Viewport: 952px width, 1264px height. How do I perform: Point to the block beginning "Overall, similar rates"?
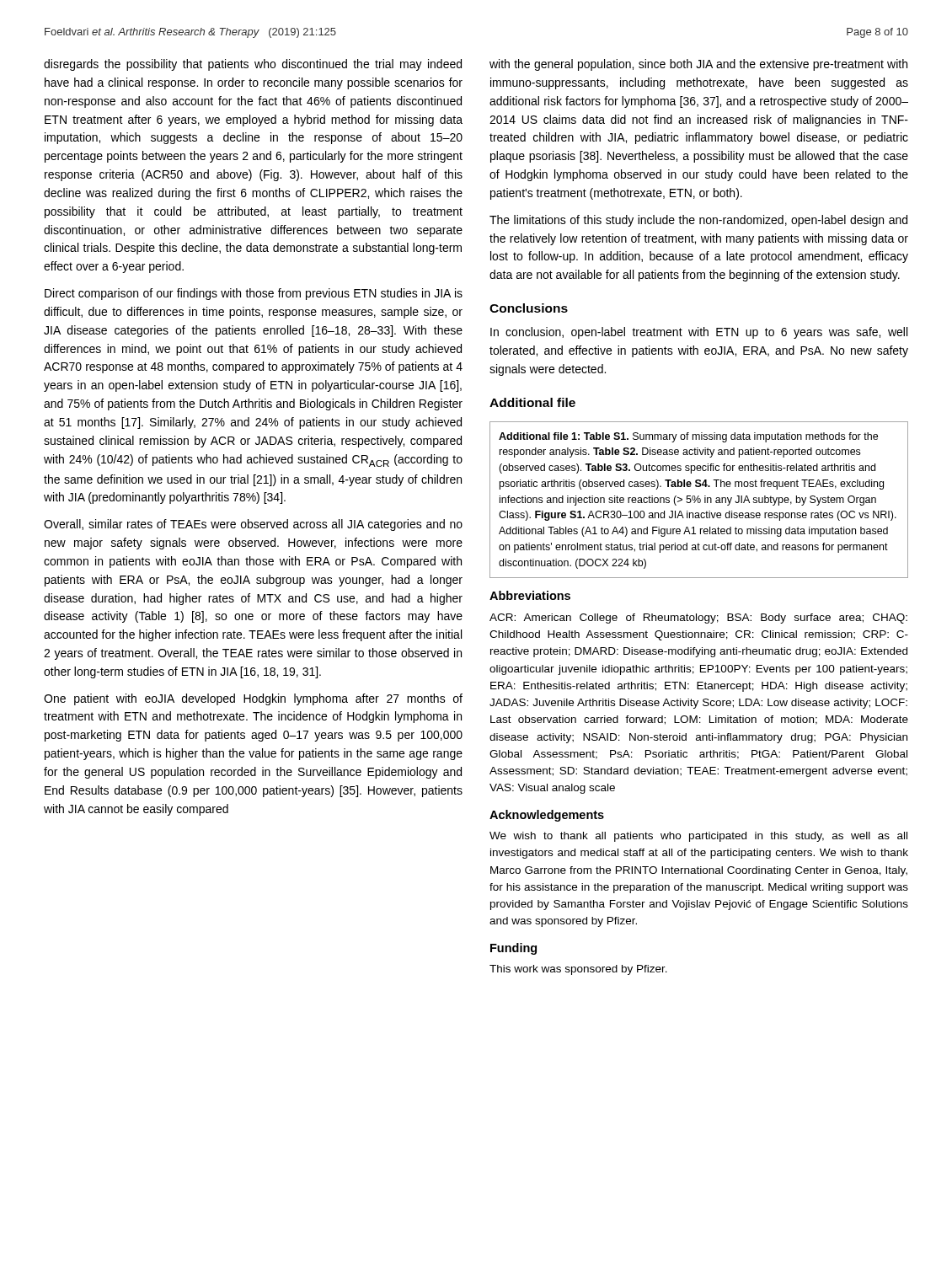(253, 599)
